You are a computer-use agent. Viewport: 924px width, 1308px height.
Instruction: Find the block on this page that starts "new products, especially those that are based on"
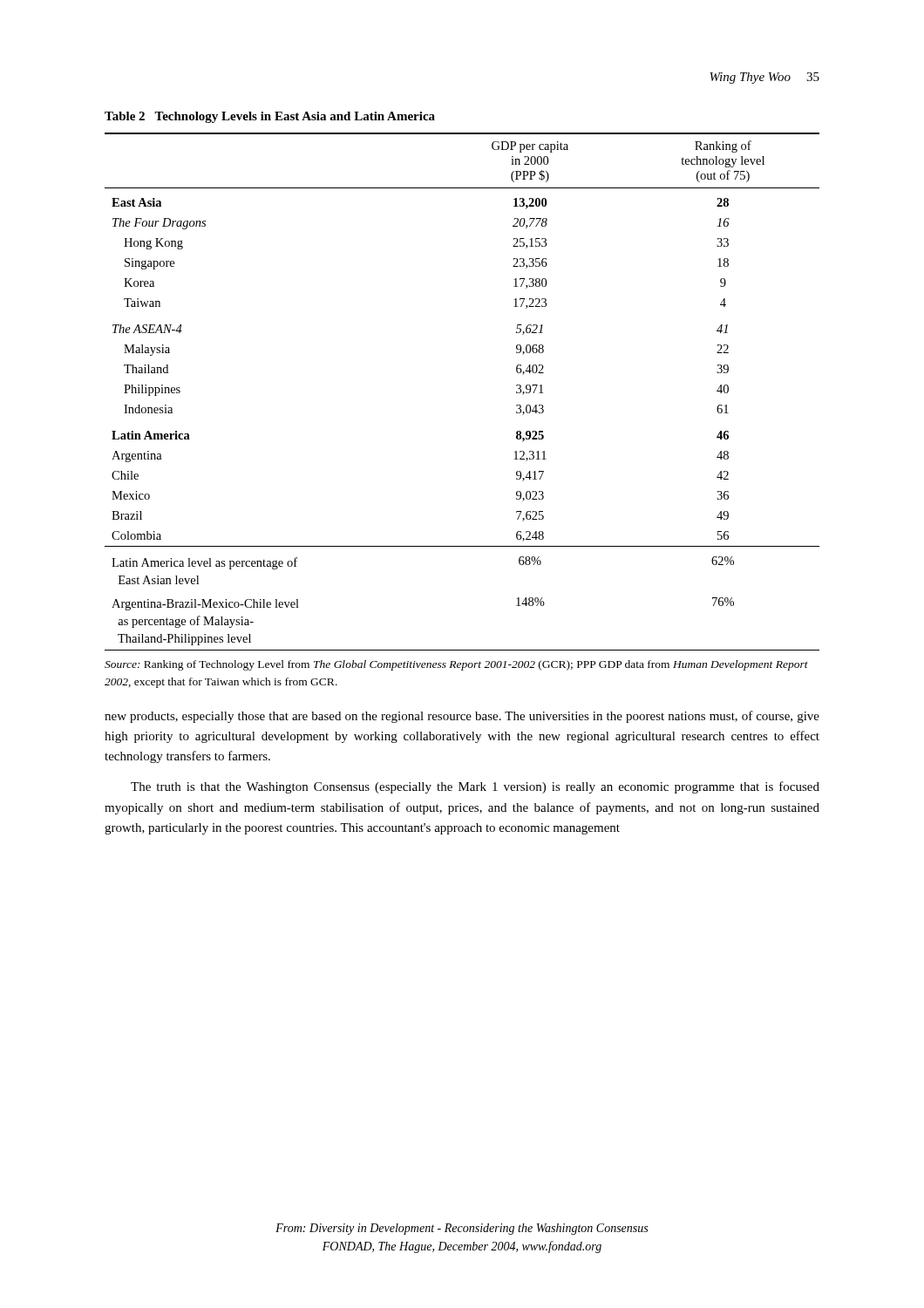(x=462, y=736)
